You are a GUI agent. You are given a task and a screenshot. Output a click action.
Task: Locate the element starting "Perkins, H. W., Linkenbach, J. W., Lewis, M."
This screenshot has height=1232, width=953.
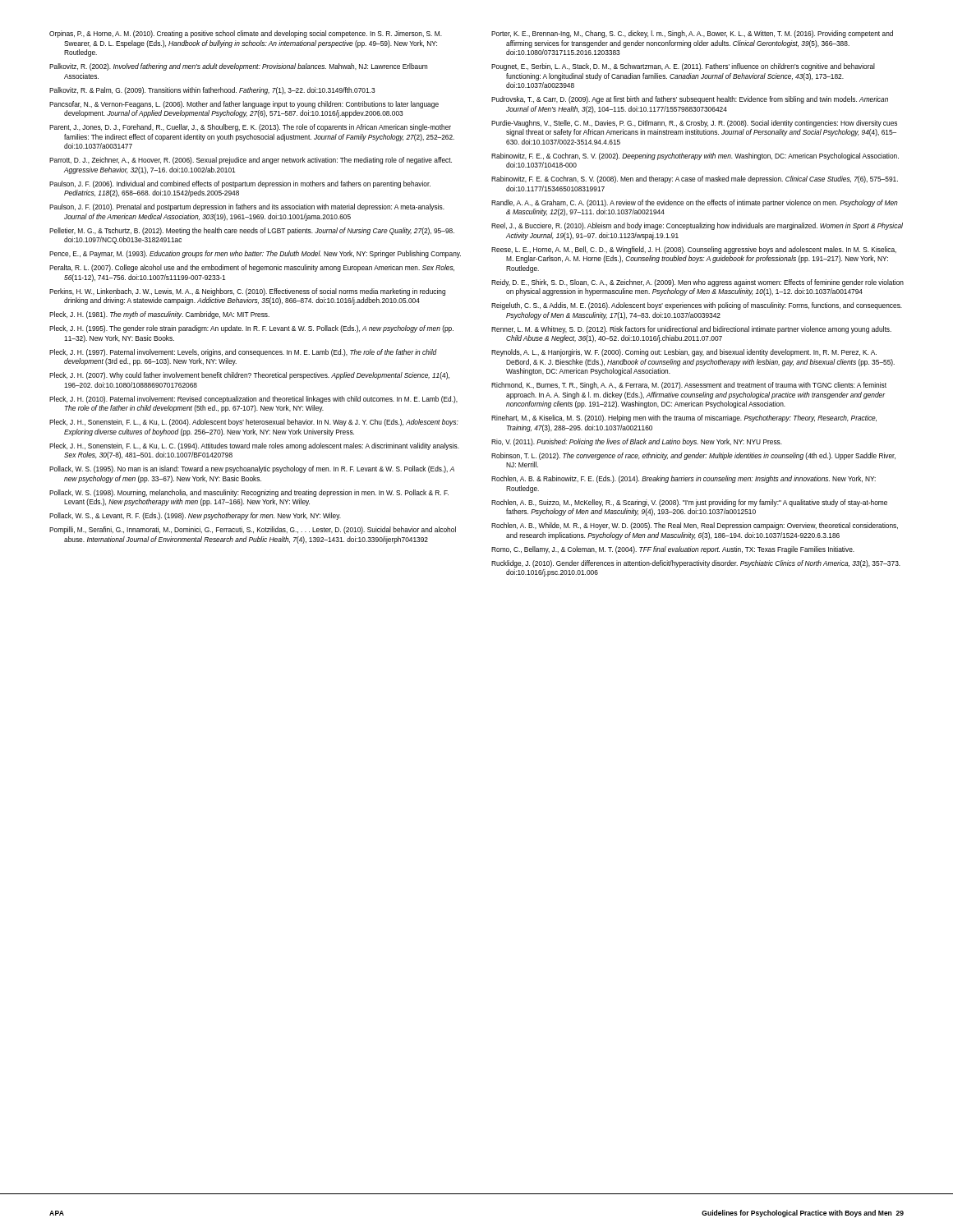click(248, 296)
